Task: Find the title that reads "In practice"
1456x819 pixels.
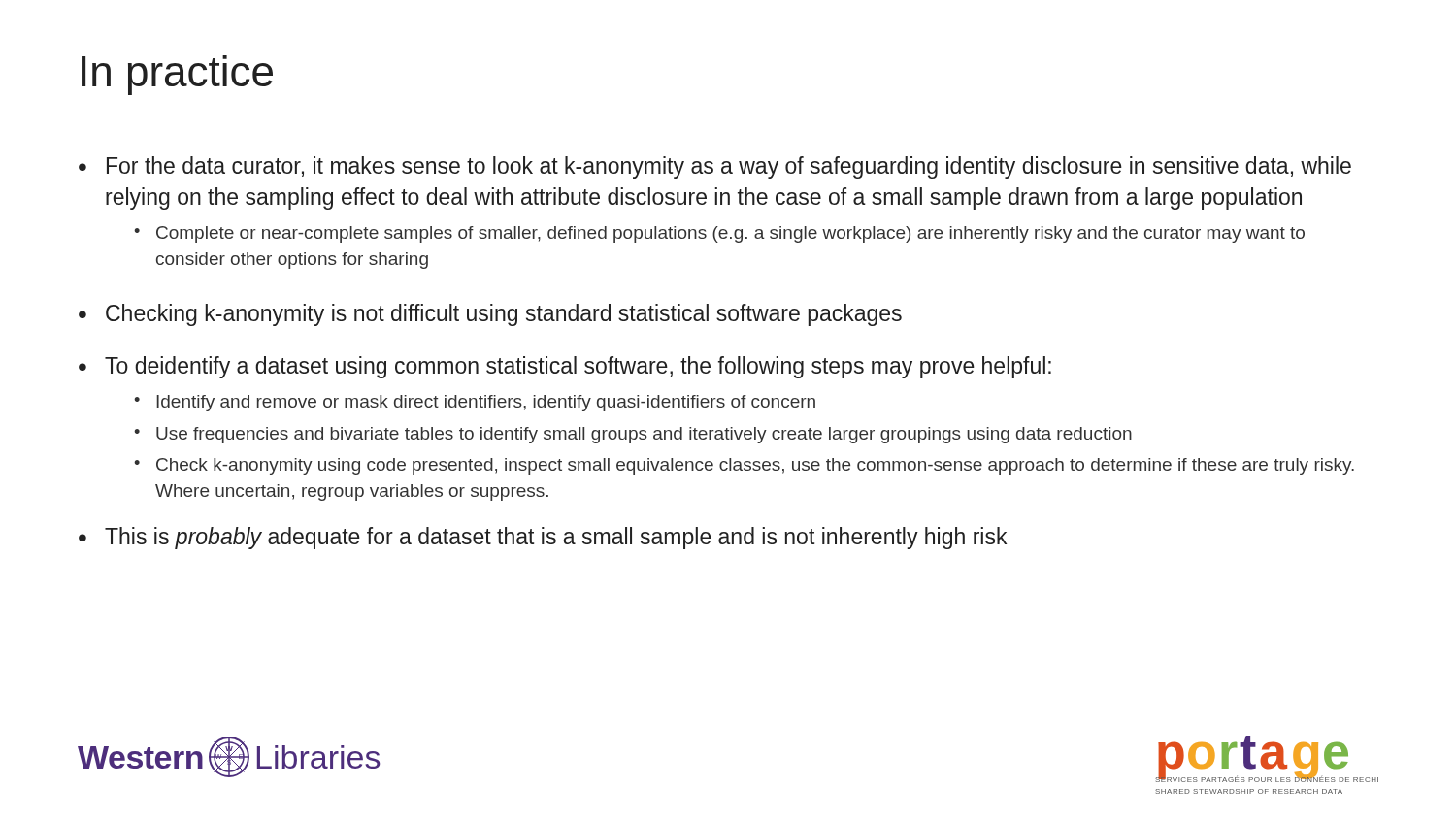Action: (176, 71)
